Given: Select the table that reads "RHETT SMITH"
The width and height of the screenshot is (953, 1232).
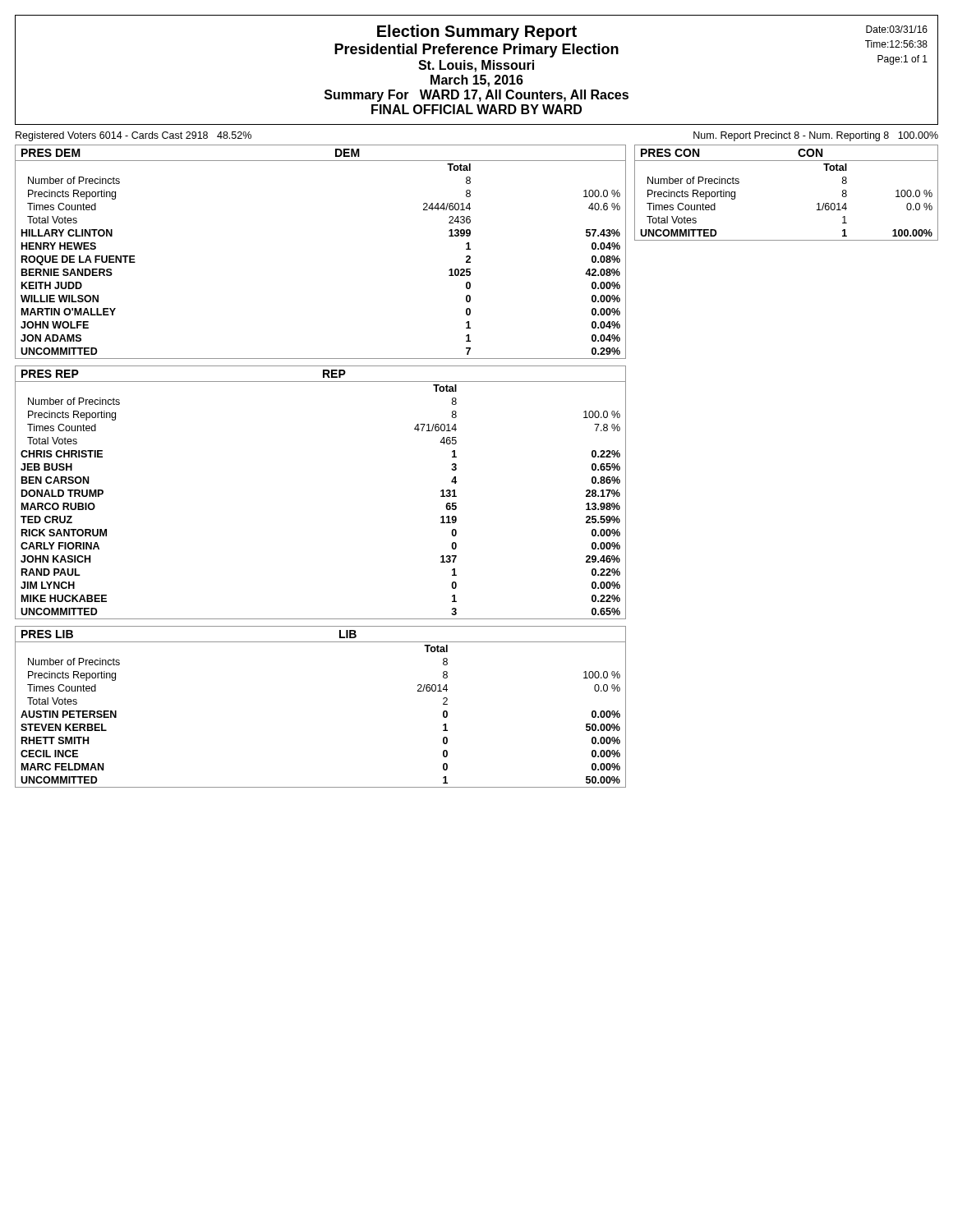Looking at the screenshot, I should [320, 707].
